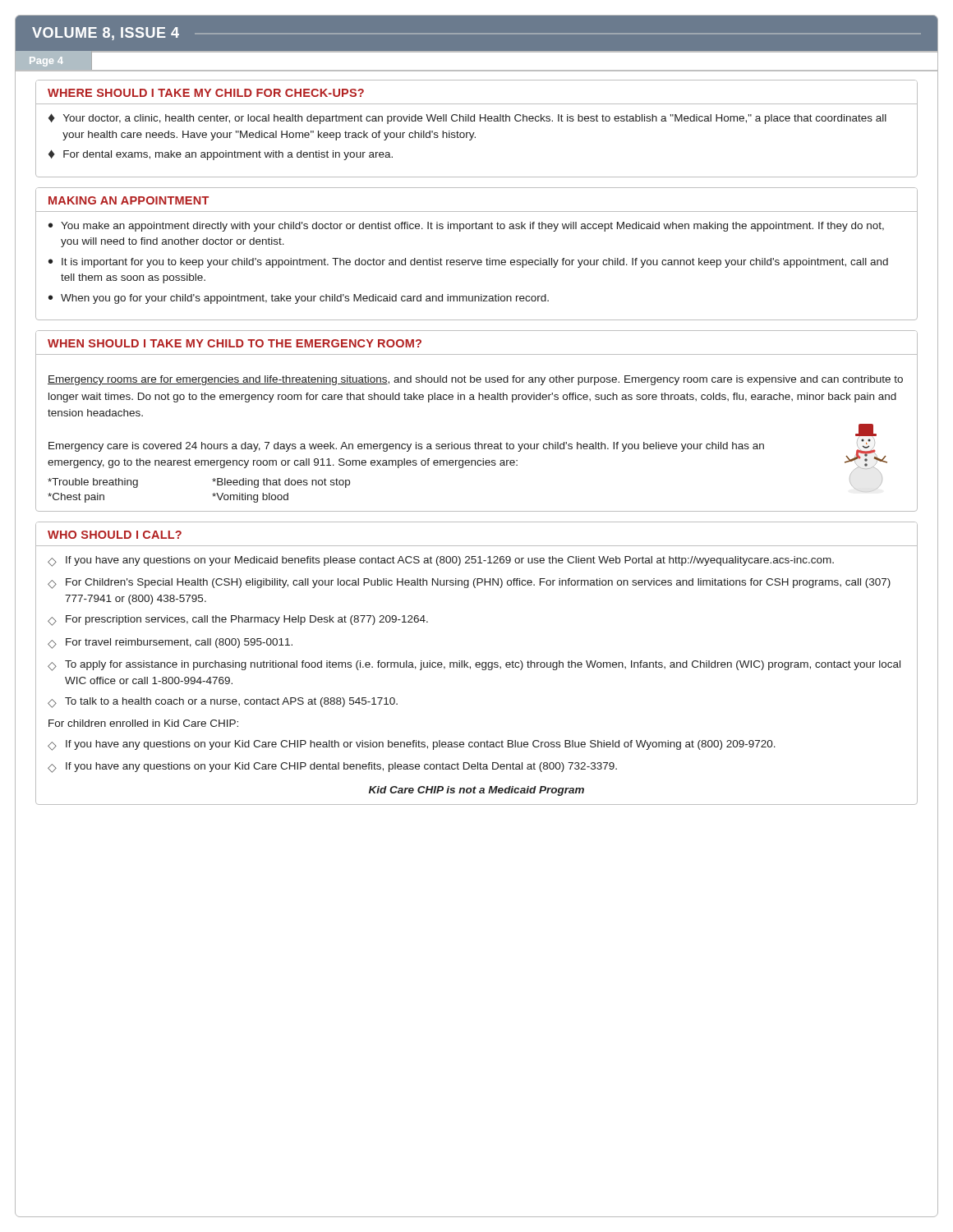Image resolution: width=953 pixels, height=1232 pixels.
Task: Select the illustration
Action: point(866,458)
